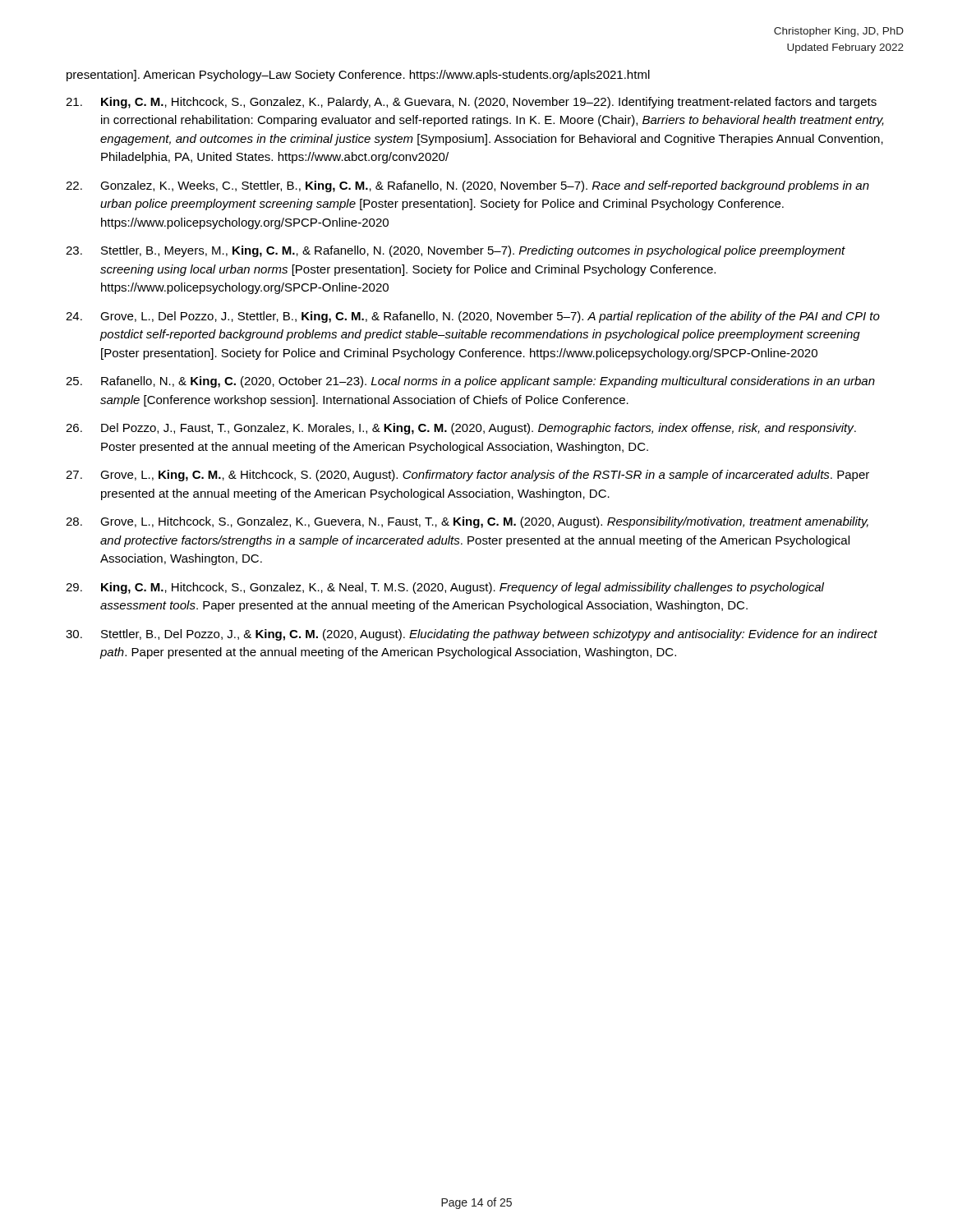This screenshot has width=953, height=1232.
Task: Where does it say "presentation]. American Psychology–Law Society Conference. https://www.apls-students.org/apls2021.html"?
Action: [358, 74]
